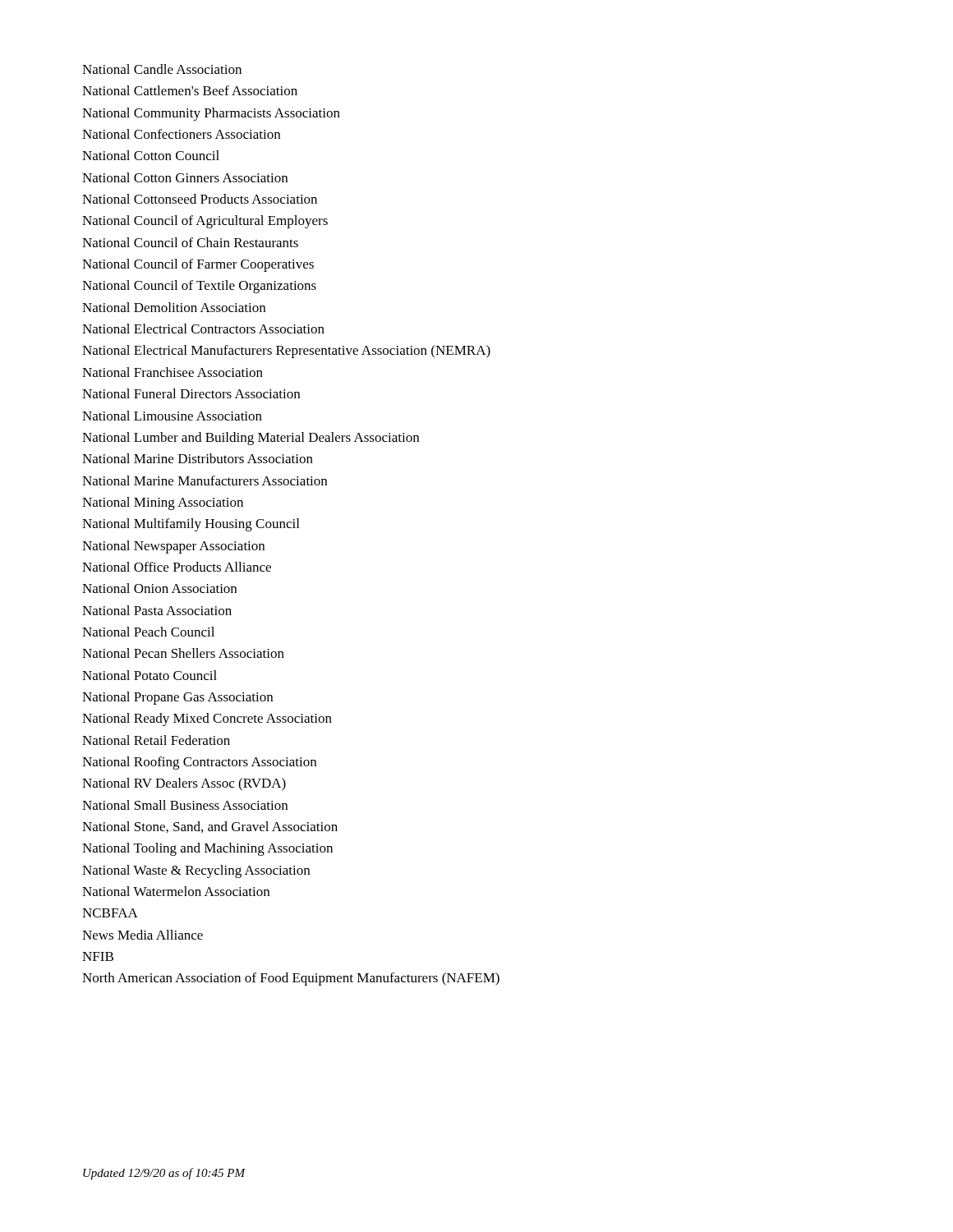
Task: Find the passage starting "National Council of Farmer Cooperatives"
Action: pos(198,264)
